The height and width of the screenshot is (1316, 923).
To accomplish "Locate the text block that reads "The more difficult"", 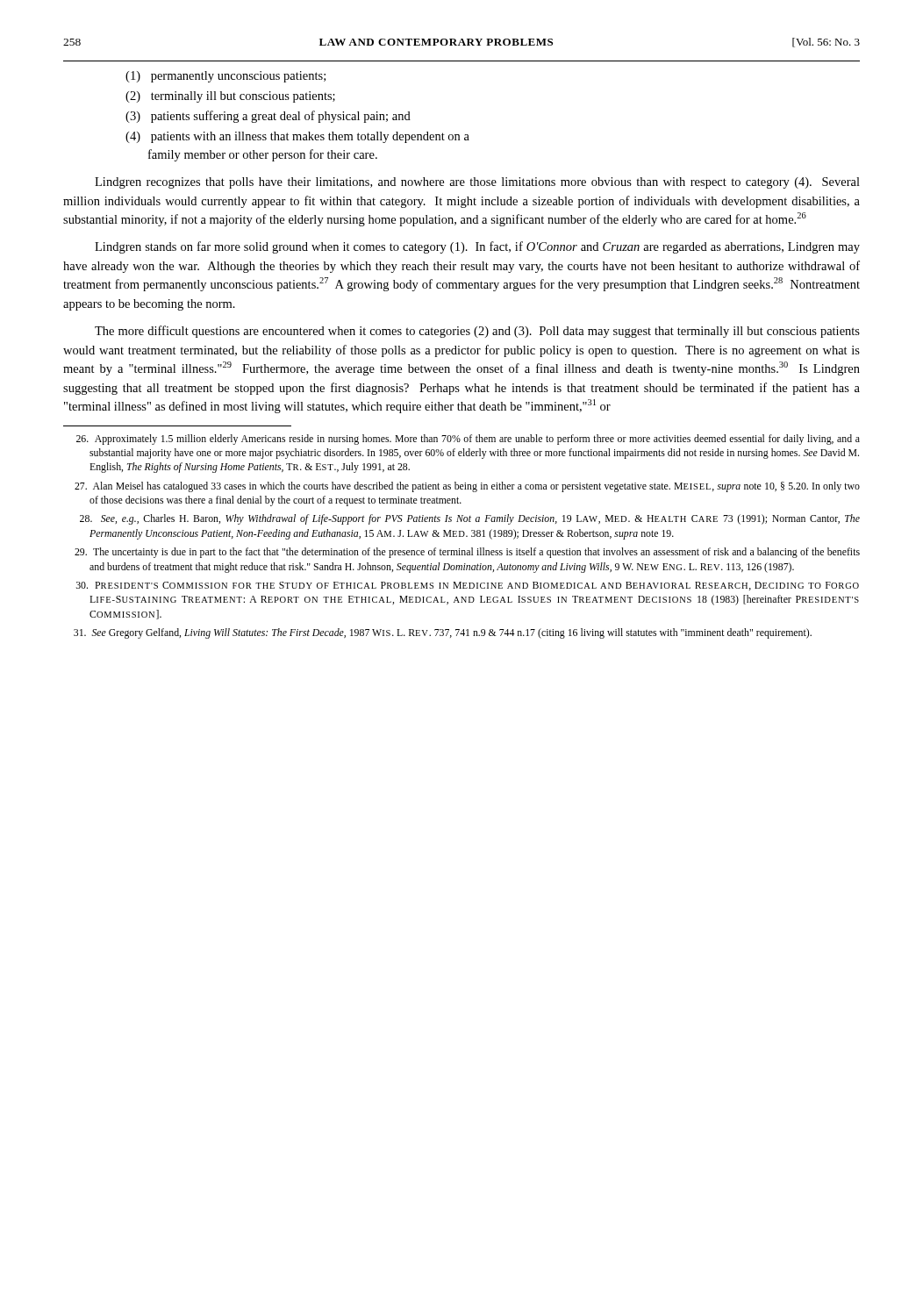I will click(462, 369).
